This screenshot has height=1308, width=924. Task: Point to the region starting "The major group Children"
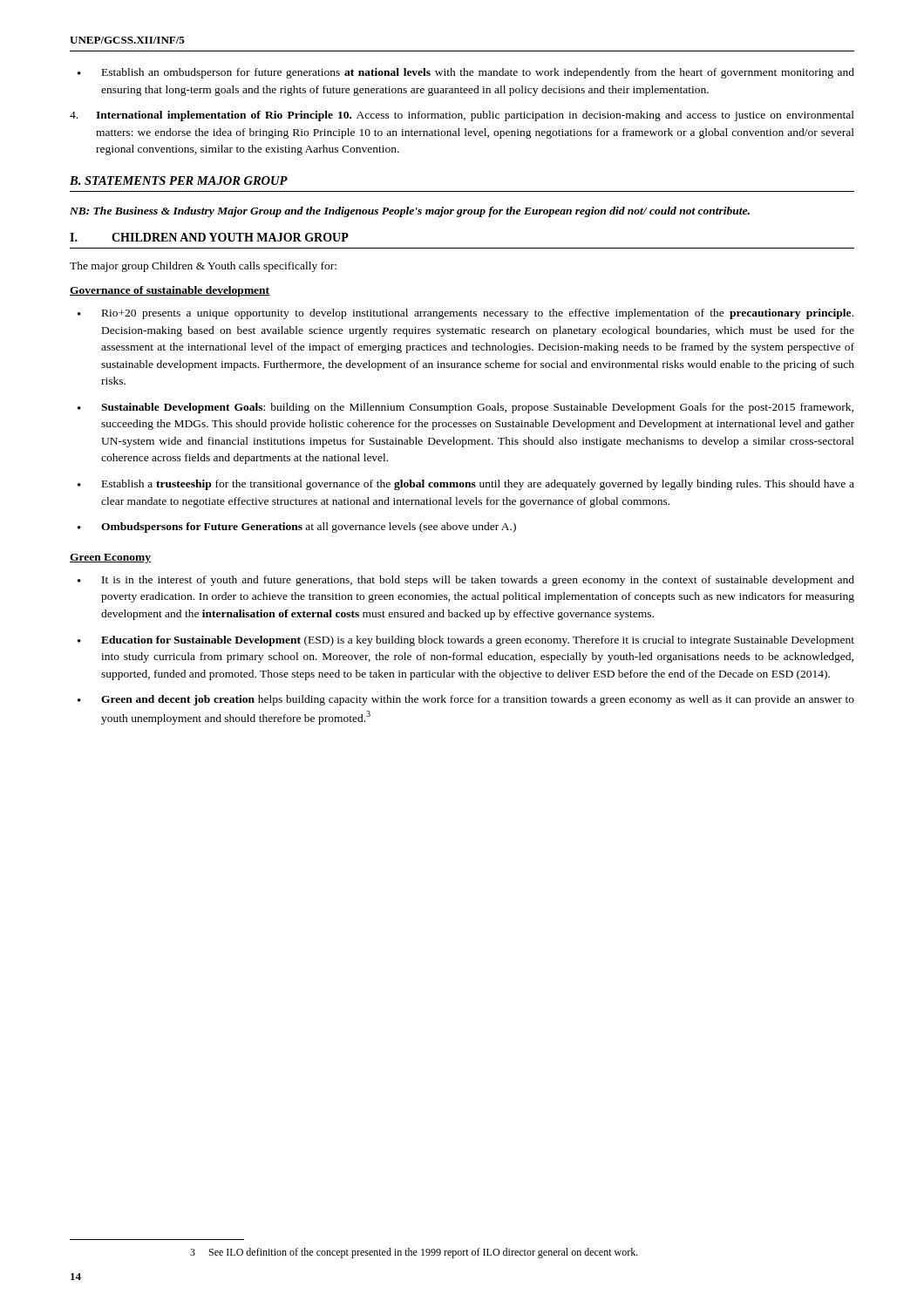click(x=204, y=266)
